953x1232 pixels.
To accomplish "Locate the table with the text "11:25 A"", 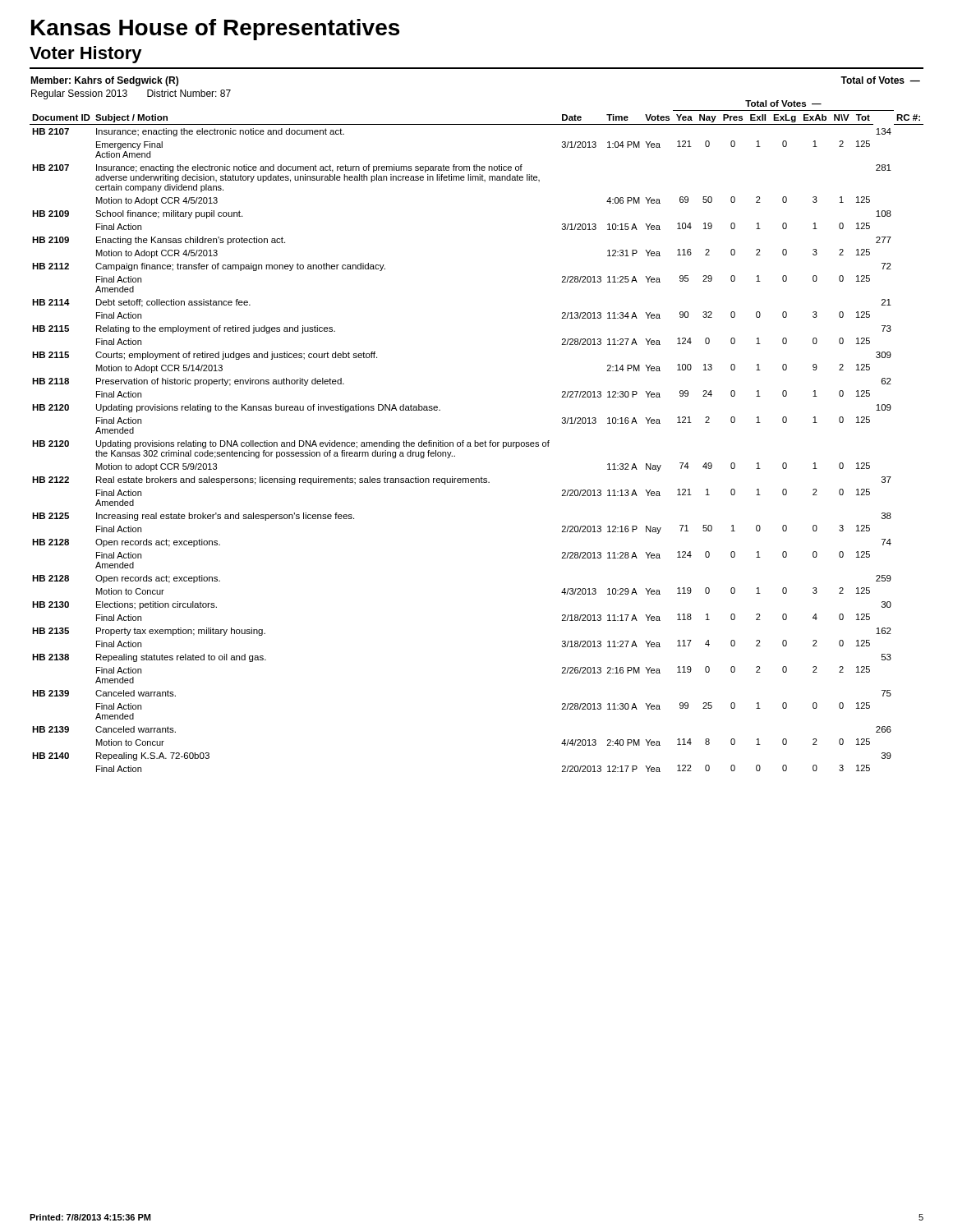I will pos(476,436).
